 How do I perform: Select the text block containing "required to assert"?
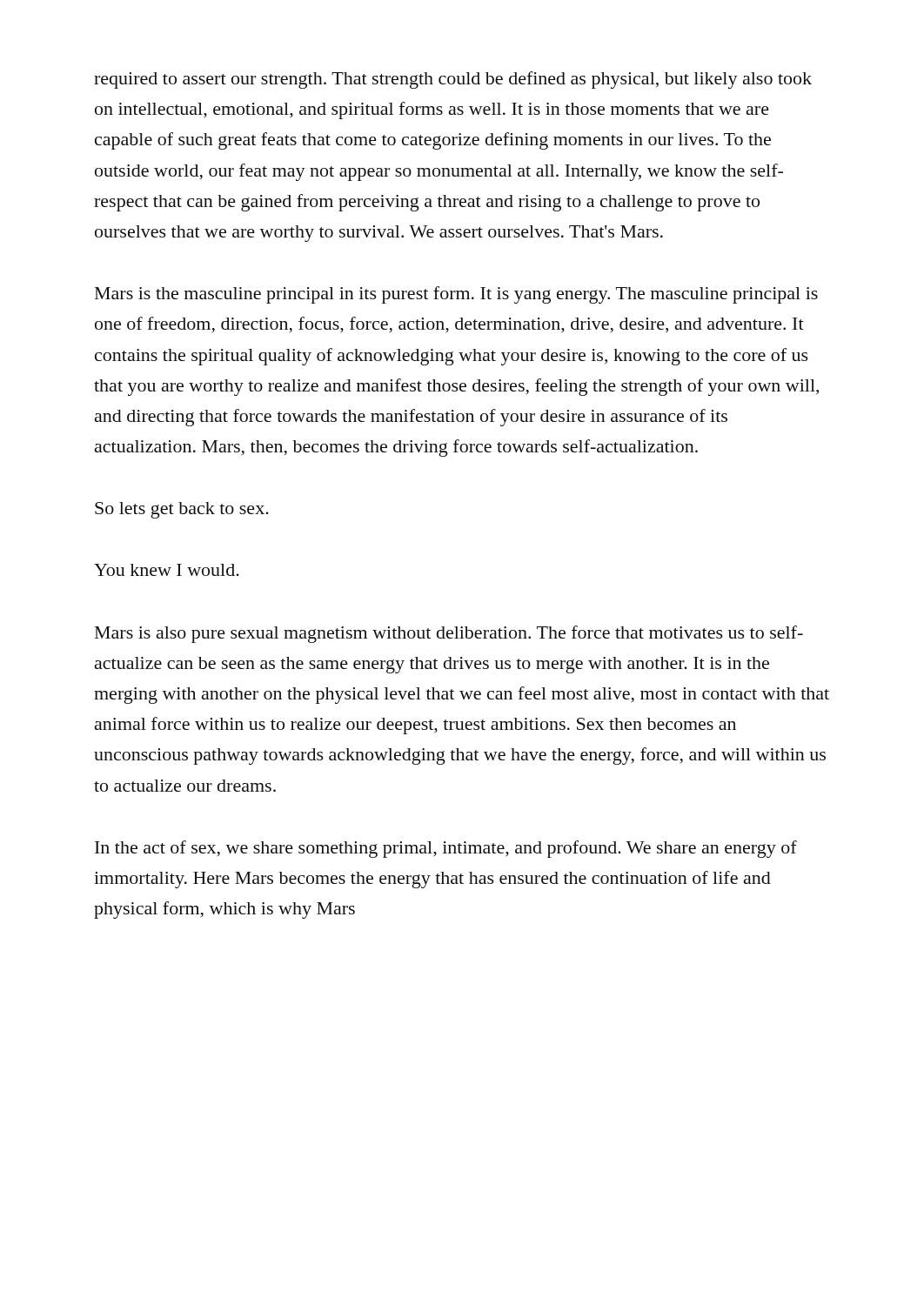coord(453,154)
